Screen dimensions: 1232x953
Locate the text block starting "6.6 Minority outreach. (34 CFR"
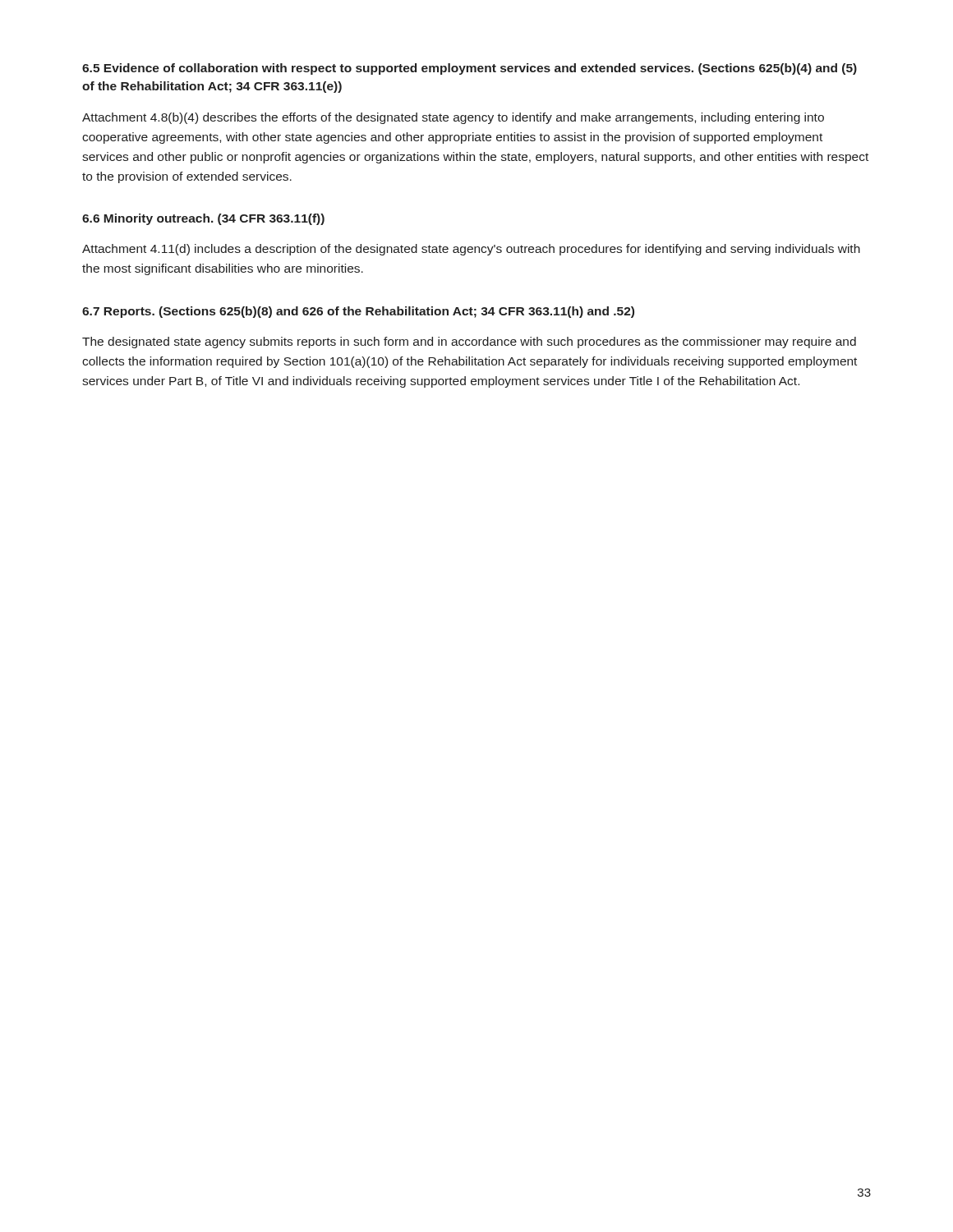(x=204, y=218)
